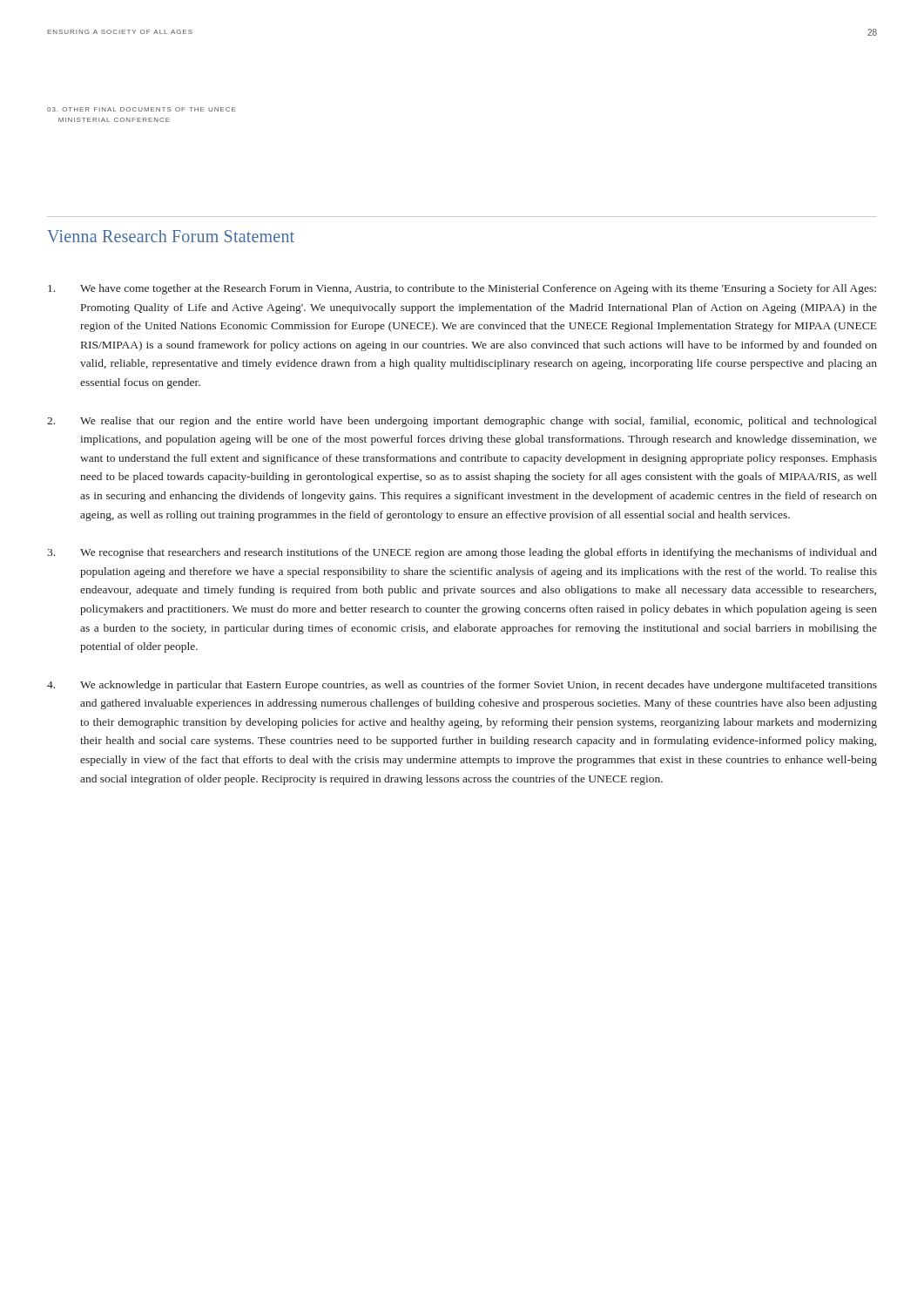The width and height of the screenshot is (924, 1307).
Task: Click the passage that begins "We have come together at"
Action: [462, 335]
